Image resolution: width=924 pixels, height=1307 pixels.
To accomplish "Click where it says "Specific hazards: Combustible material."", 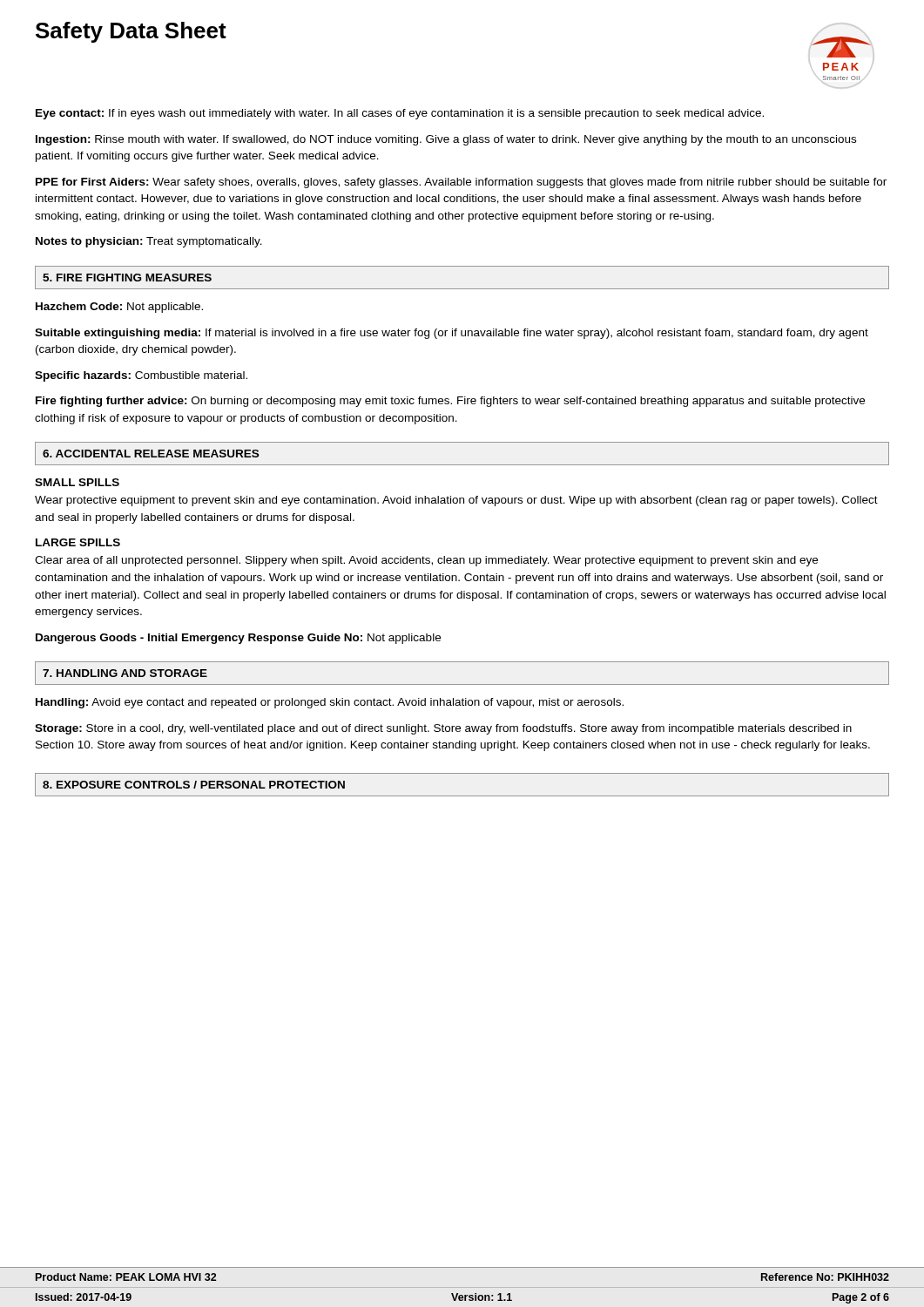I will pos(142,375).
